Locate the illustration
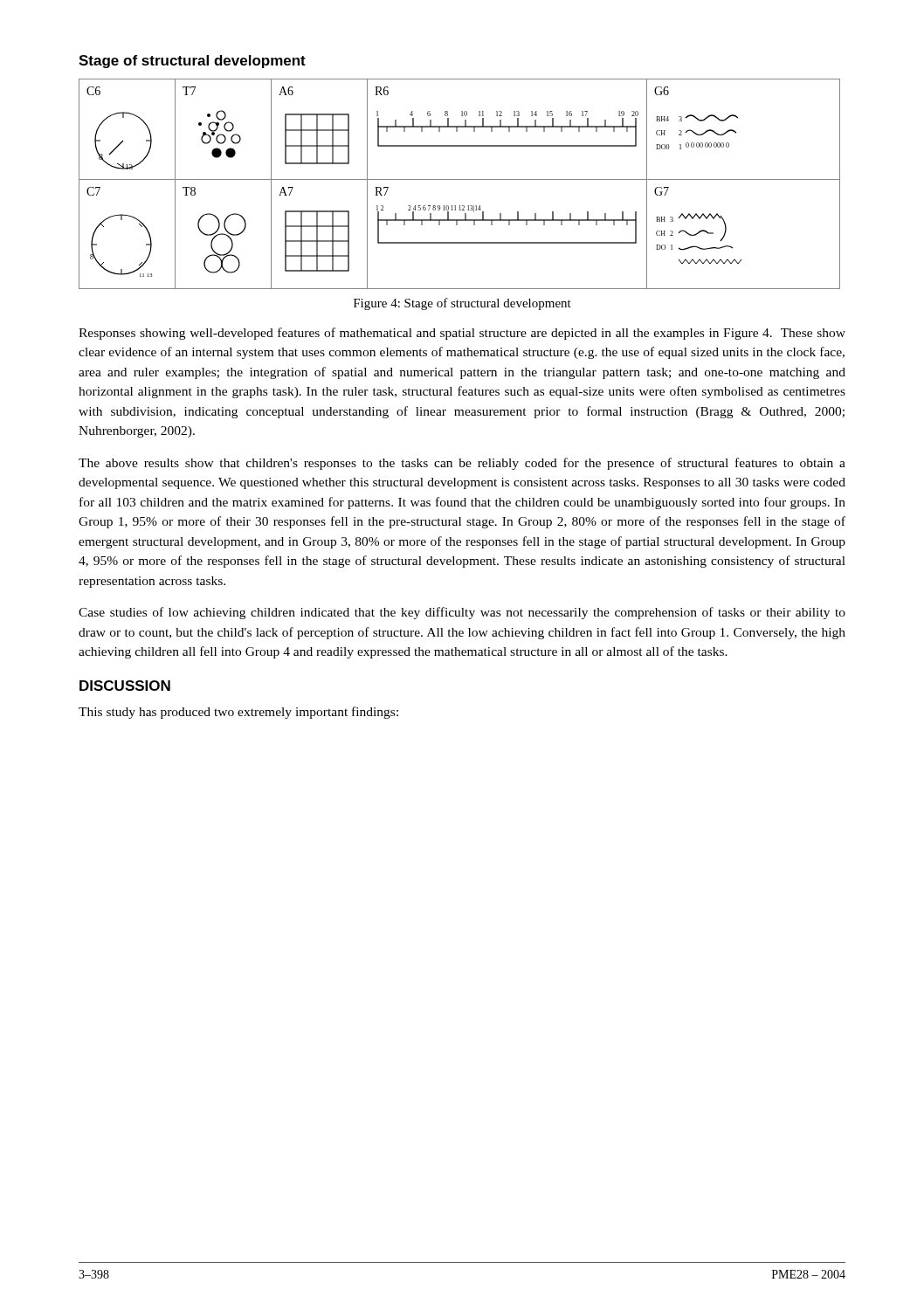 coord(462,184)
